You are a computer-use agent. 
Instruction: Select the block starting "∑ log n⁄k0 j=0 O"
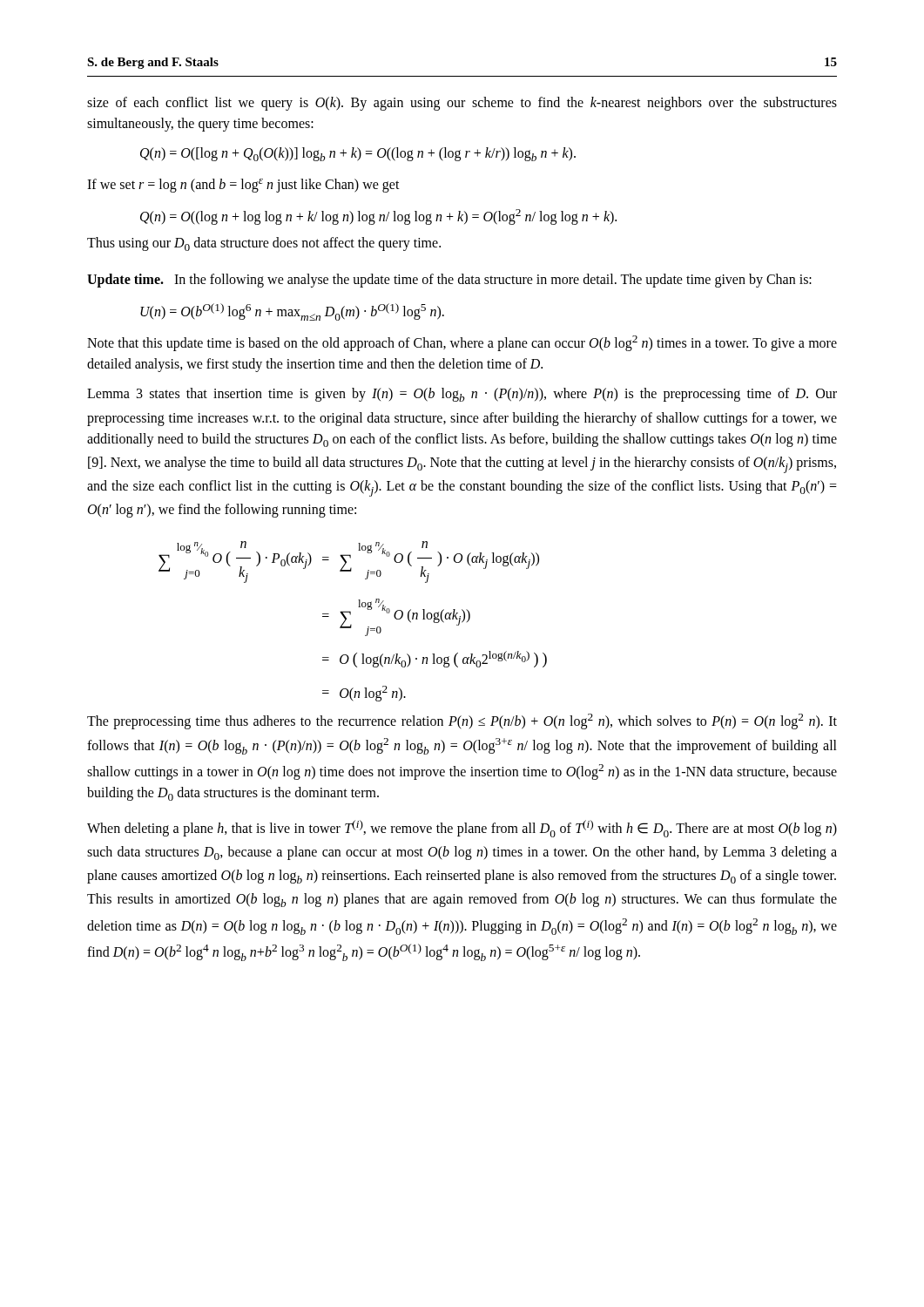(353, 619)
